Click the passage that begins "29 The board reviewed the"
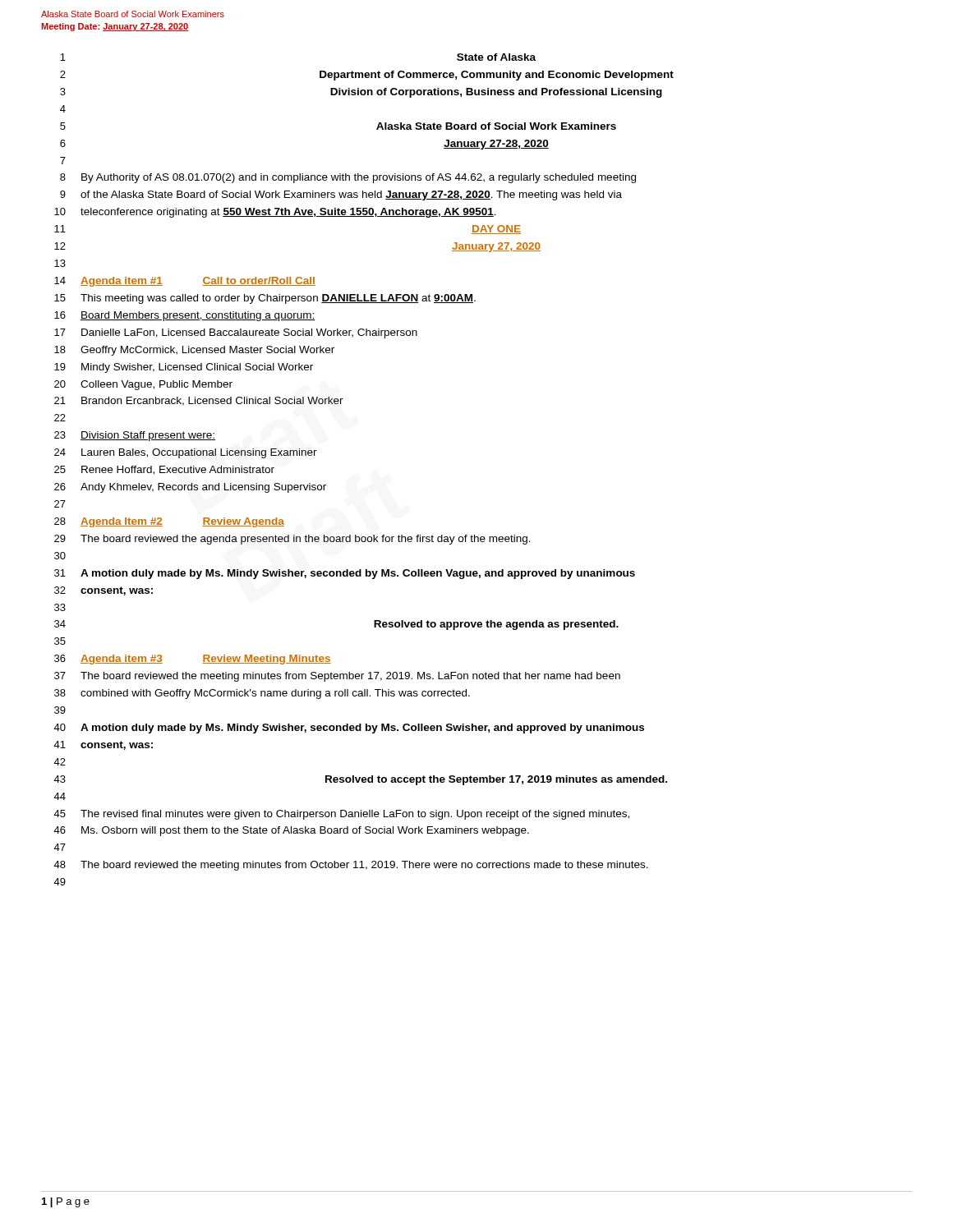The image size is (953, 1232). point(476,539)
